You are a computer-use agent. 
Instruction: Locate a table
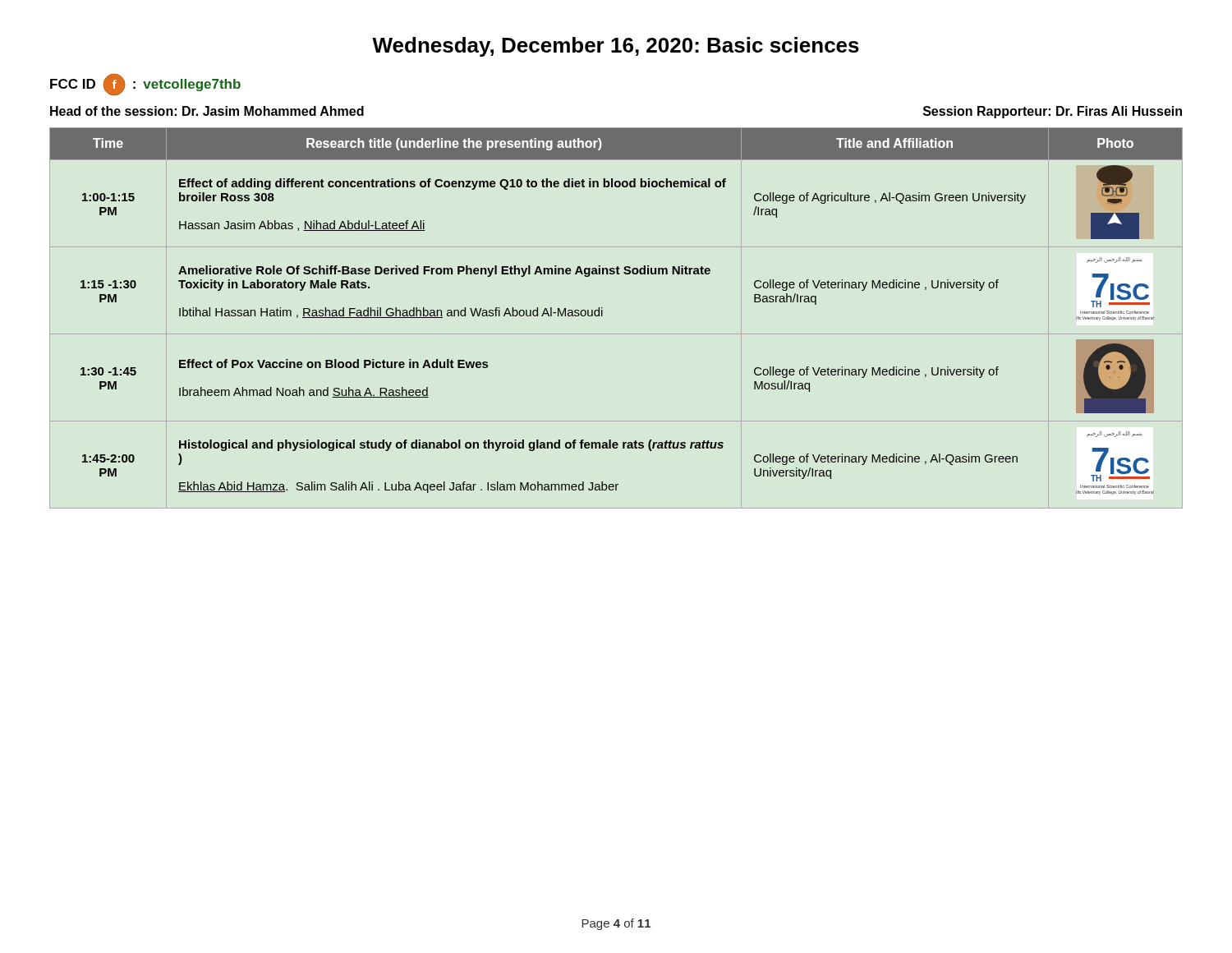pos(616,318)
